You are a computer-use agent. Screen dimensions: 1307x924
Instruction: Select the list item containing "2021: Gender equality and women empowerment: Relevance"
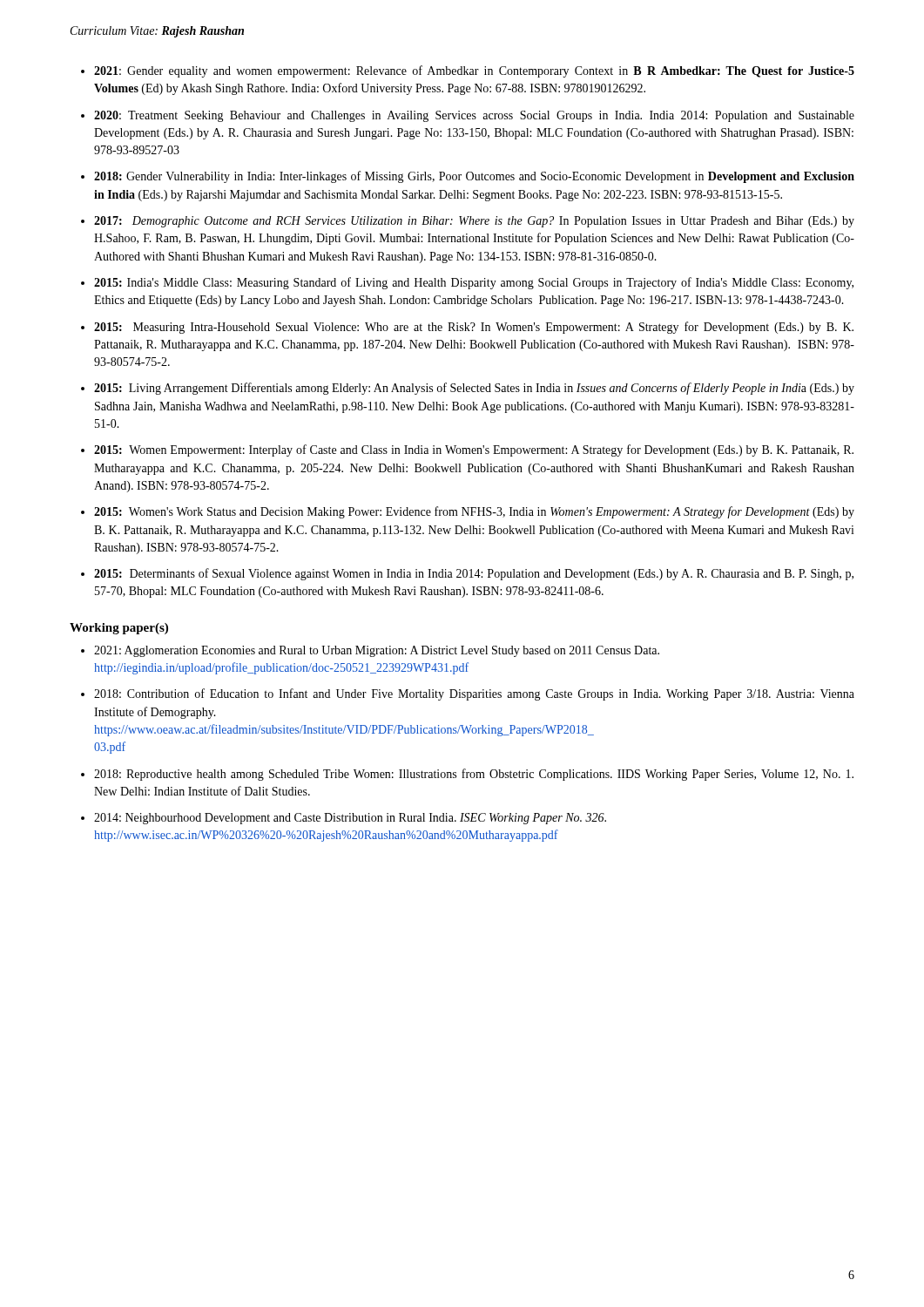[x=474, y=80]
